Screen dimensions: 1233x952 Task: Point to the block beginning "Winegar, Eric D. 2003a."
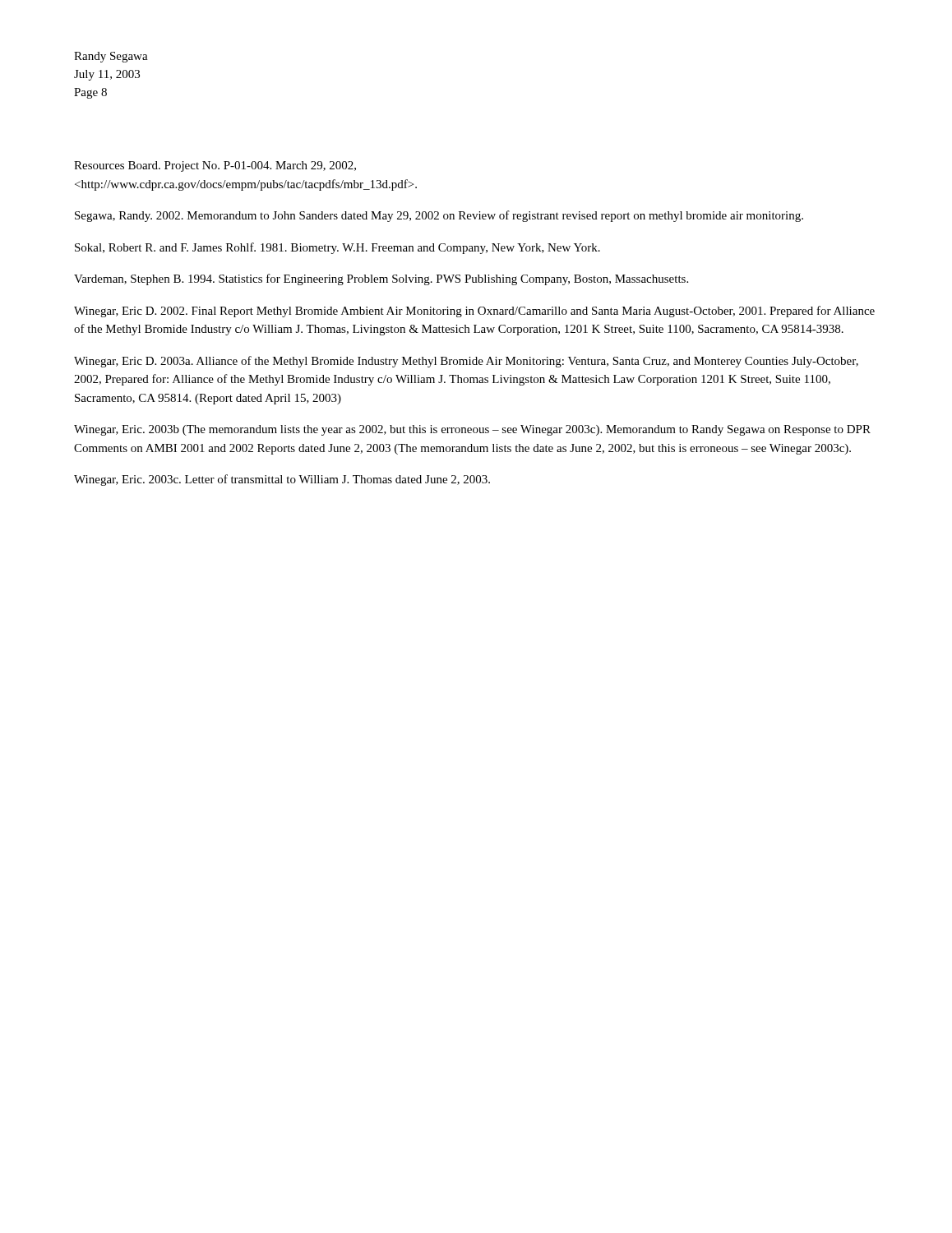click(466, 379)
